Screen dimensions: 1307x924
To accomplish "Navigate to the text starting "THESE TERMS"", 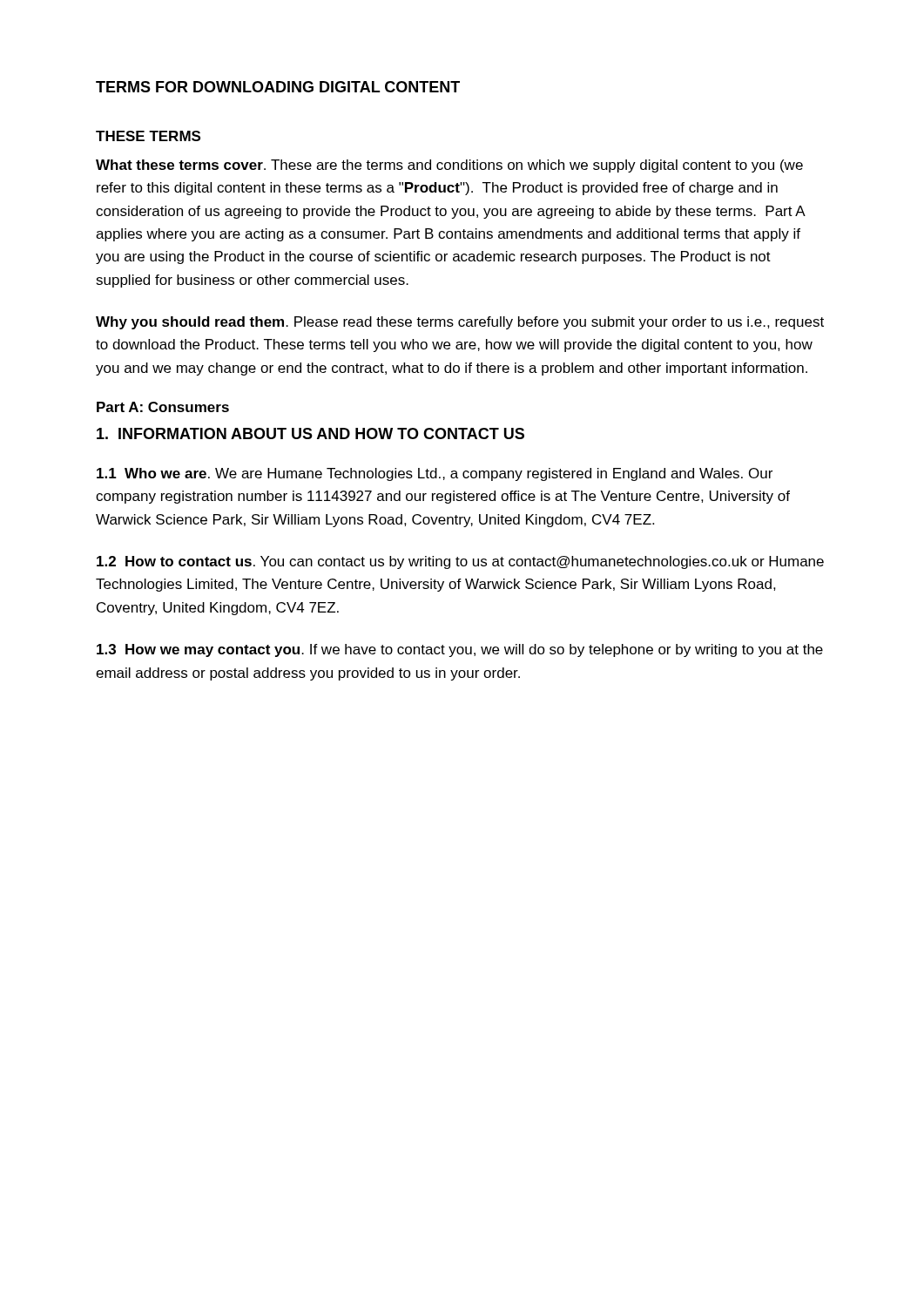I will coord(148,136).
